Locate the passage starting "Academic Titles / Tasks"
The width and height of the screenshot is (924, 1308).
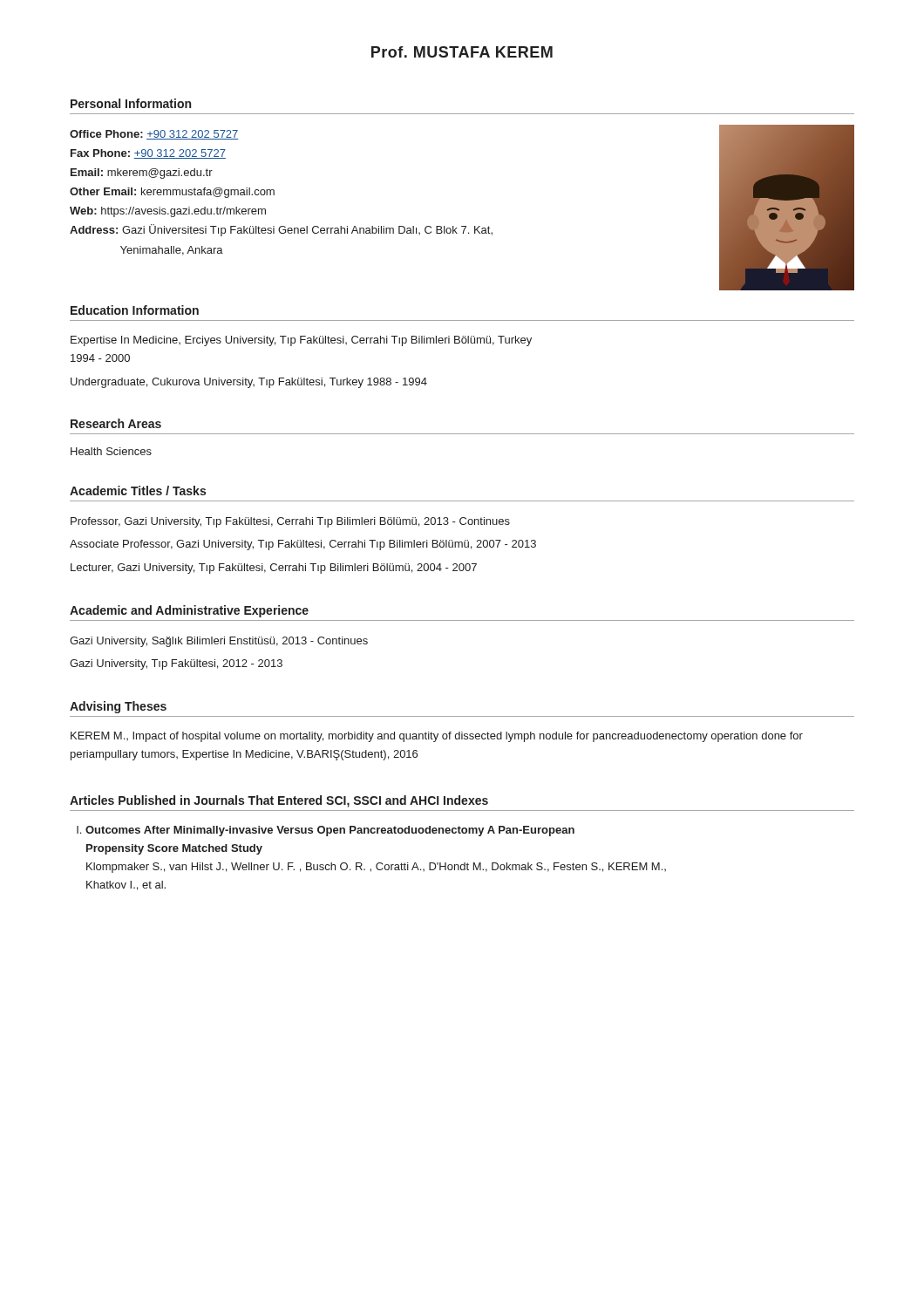click(462, 493)
